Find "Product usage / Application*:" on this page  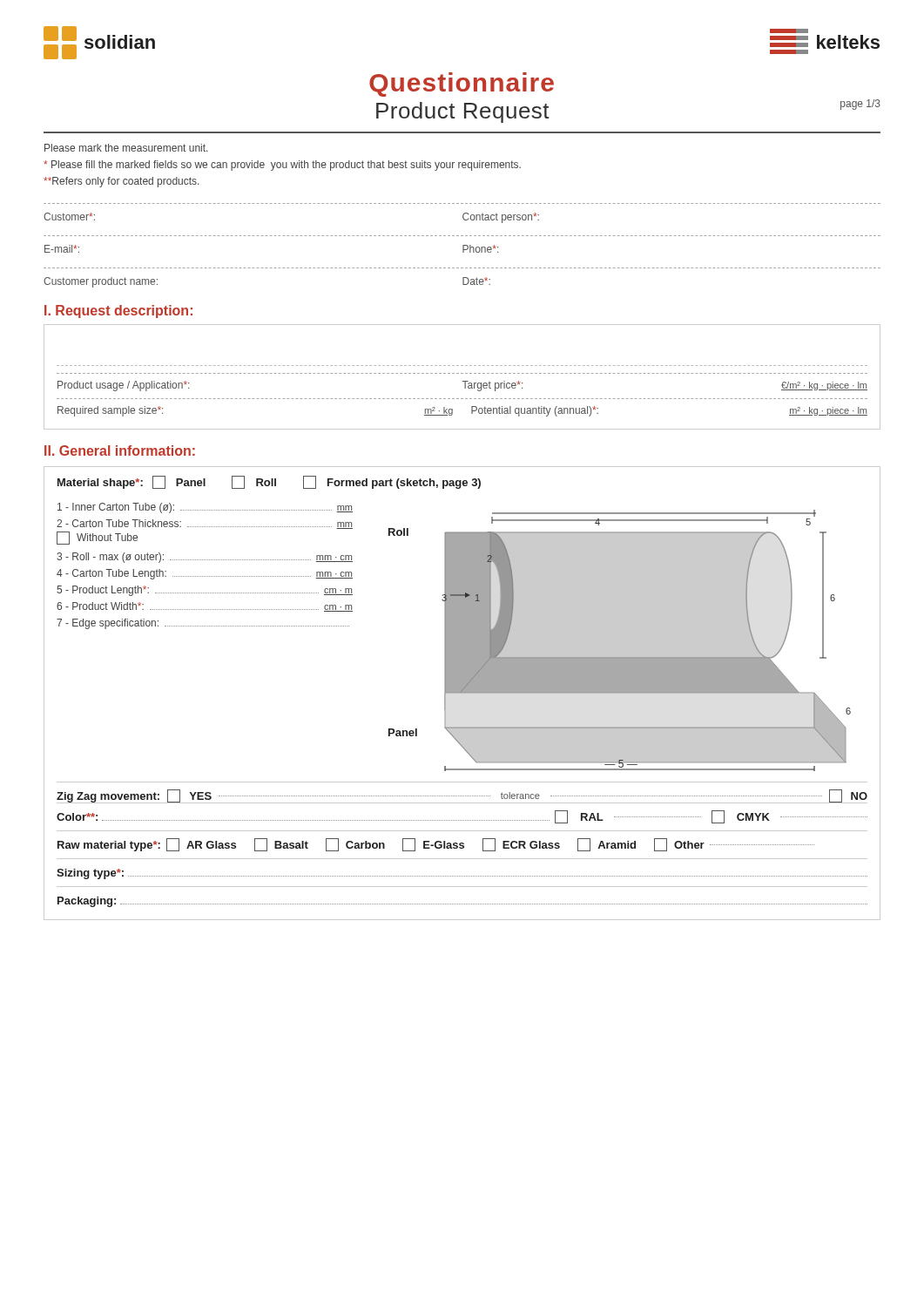pos(123,385)
